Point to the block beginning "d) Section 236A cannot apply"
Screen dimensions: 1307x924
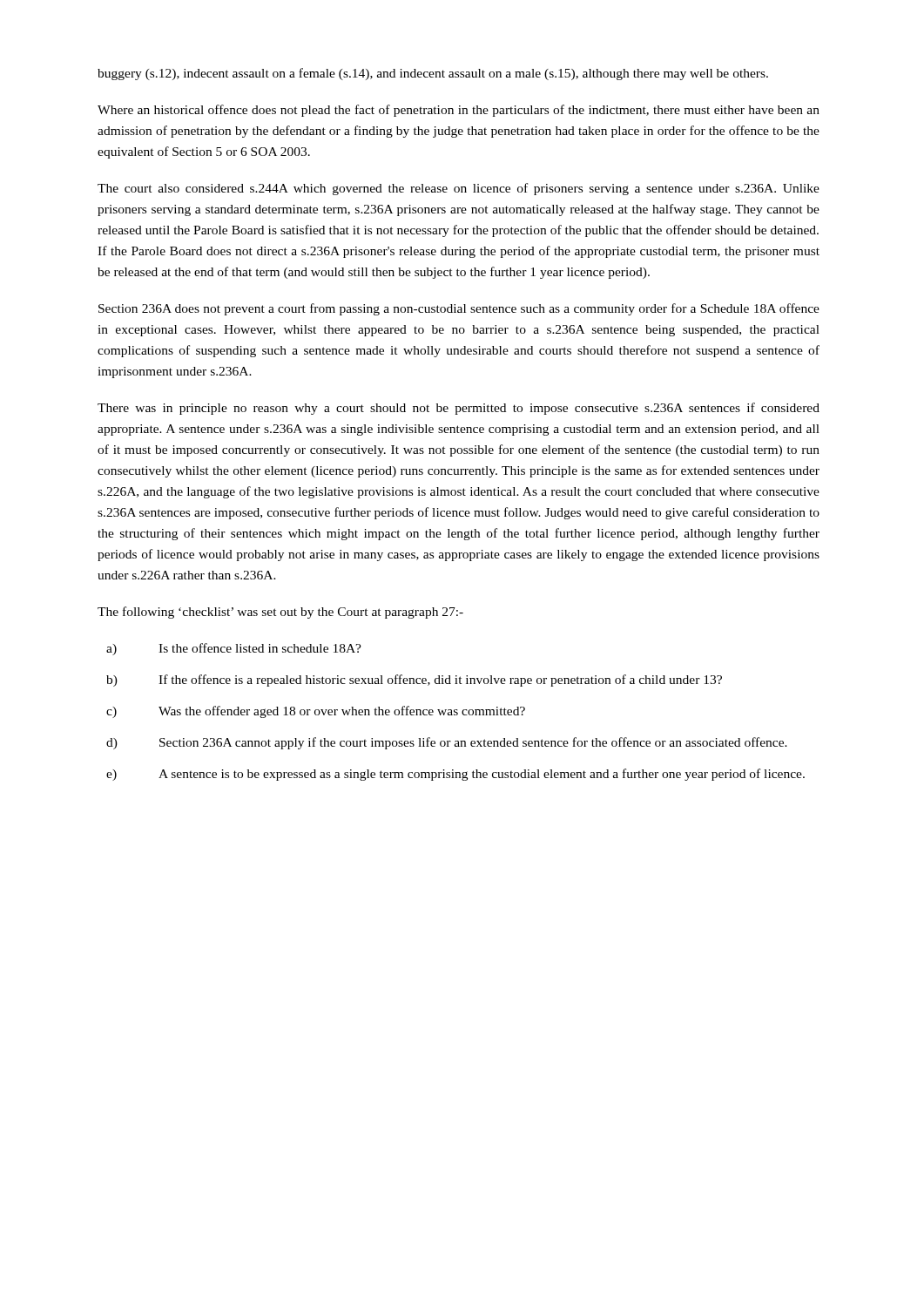[x=459, y=743]
